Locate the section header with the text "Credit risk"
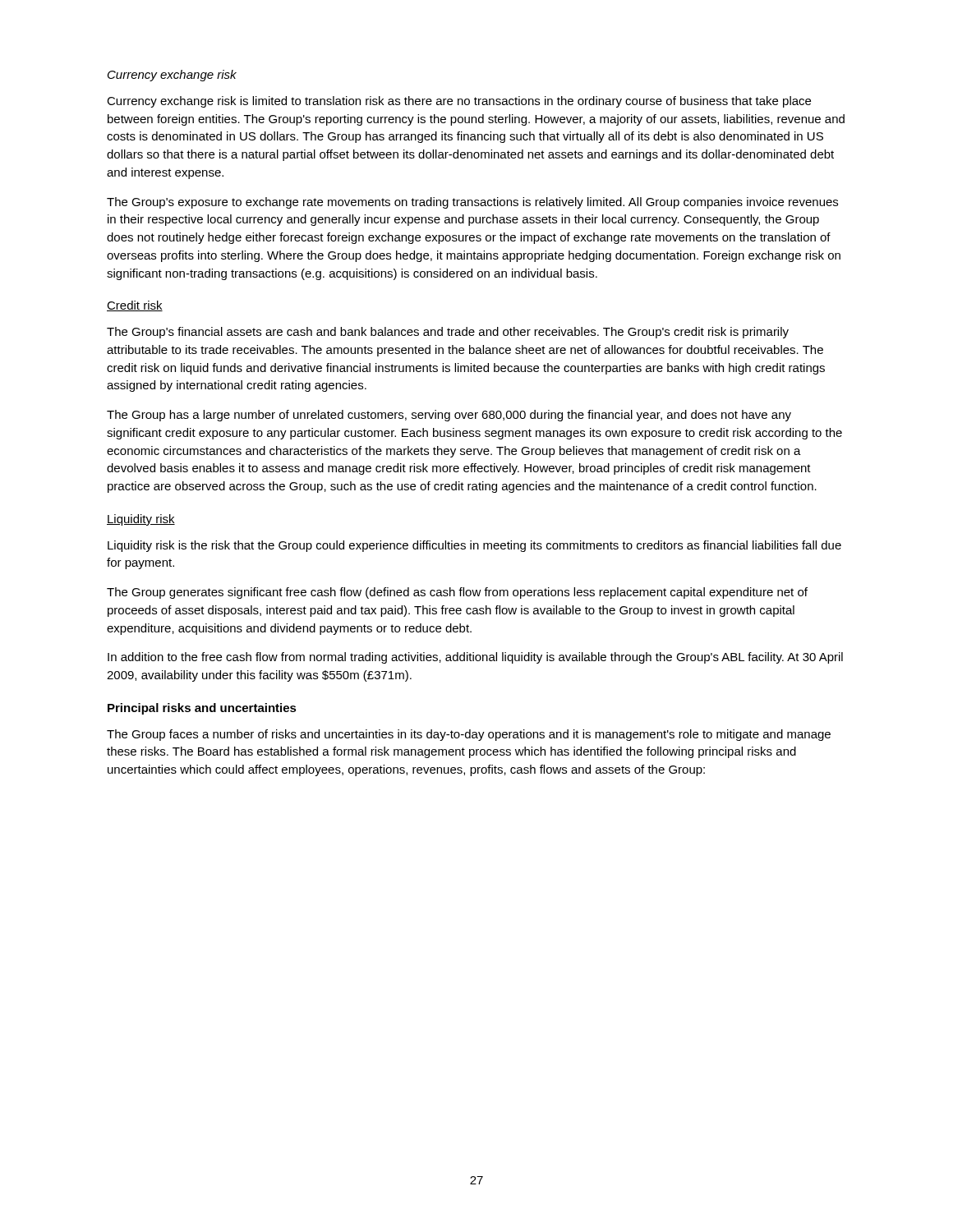Screen dimensions: 1232x953 pyautogui.click(x=135, y=306)
